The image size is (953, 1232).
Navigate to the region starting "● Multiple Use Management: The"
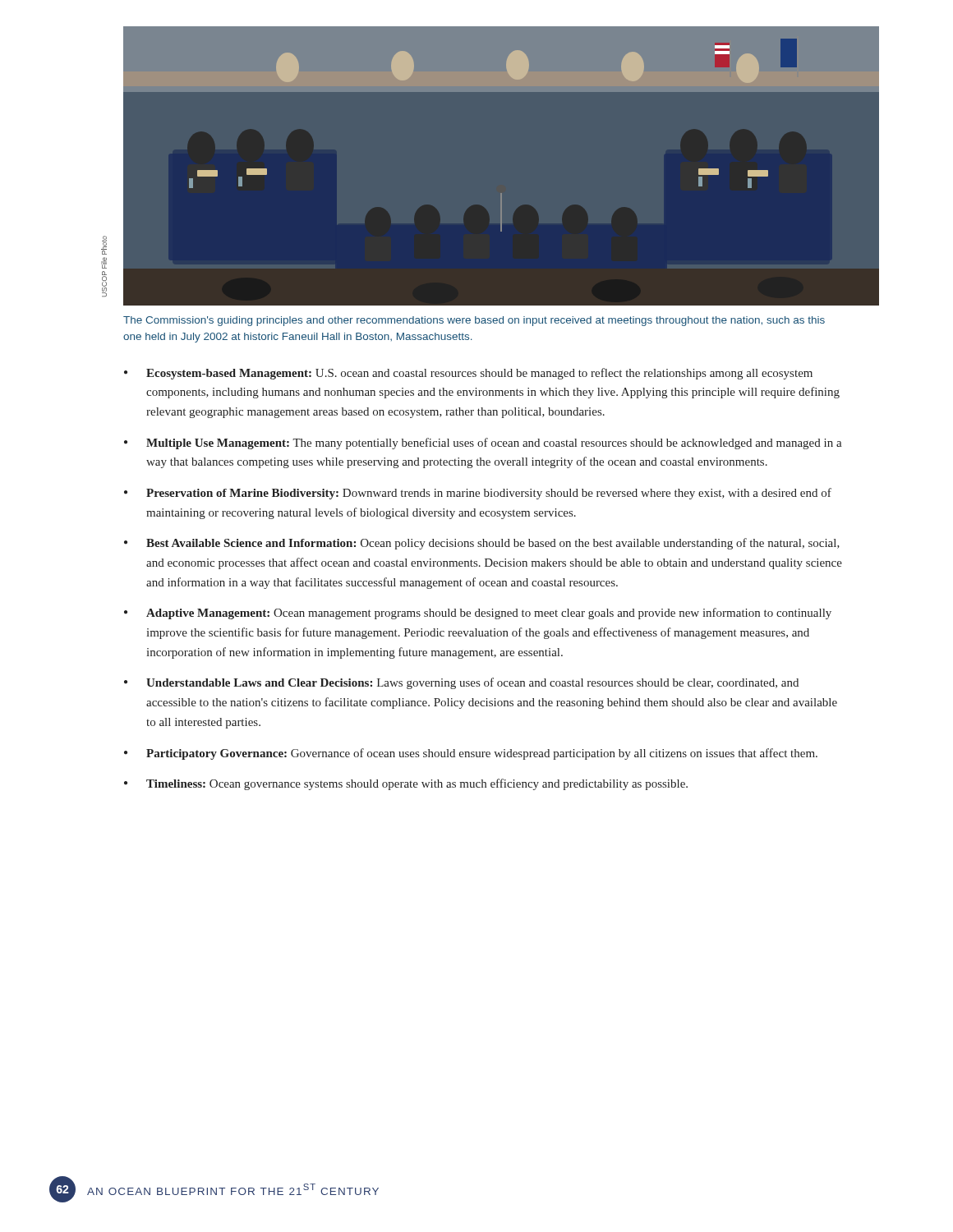[485, 453]
